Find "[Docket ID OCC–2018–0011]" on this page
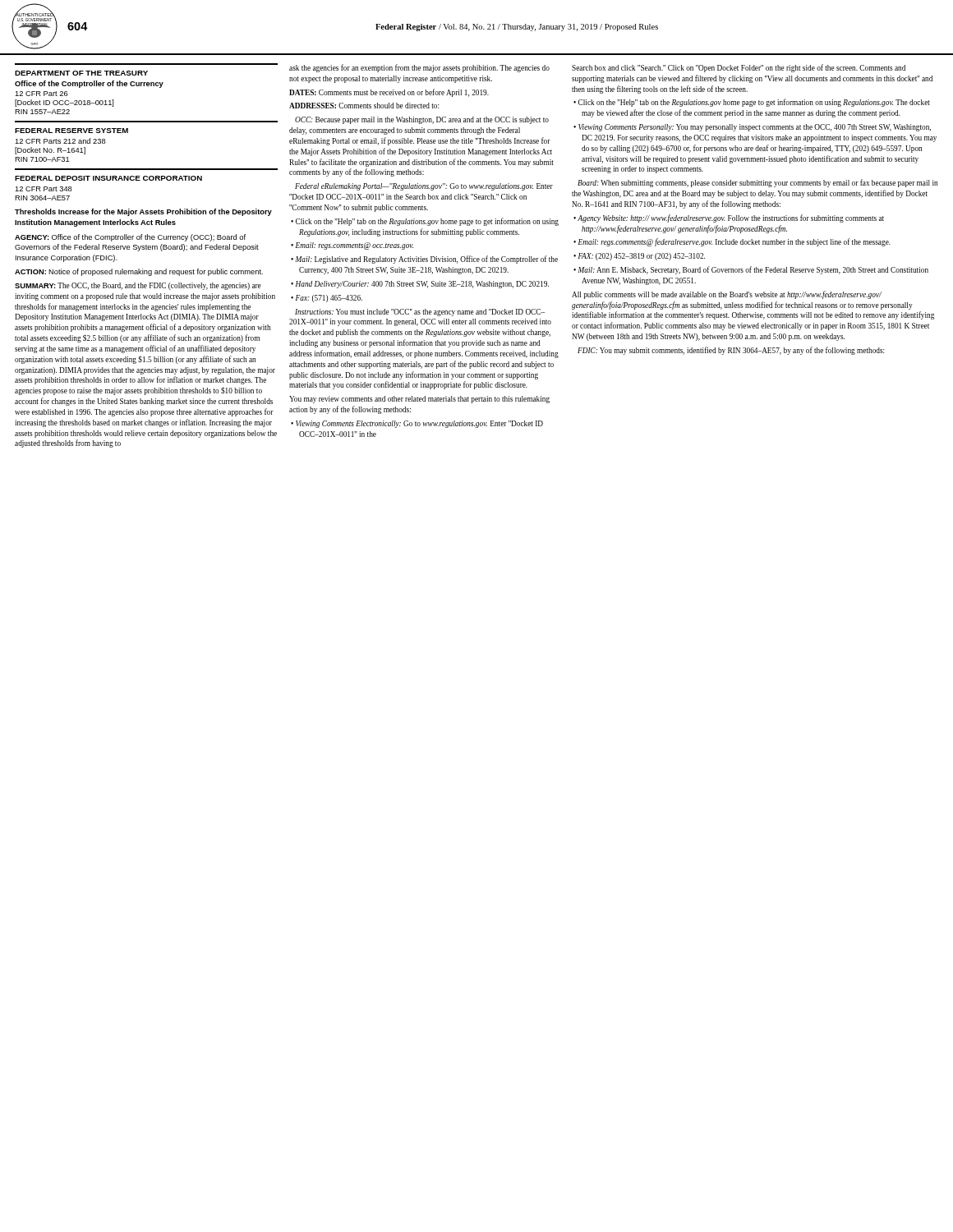Viewport: 953px width, 1232px height. (64, 103)
